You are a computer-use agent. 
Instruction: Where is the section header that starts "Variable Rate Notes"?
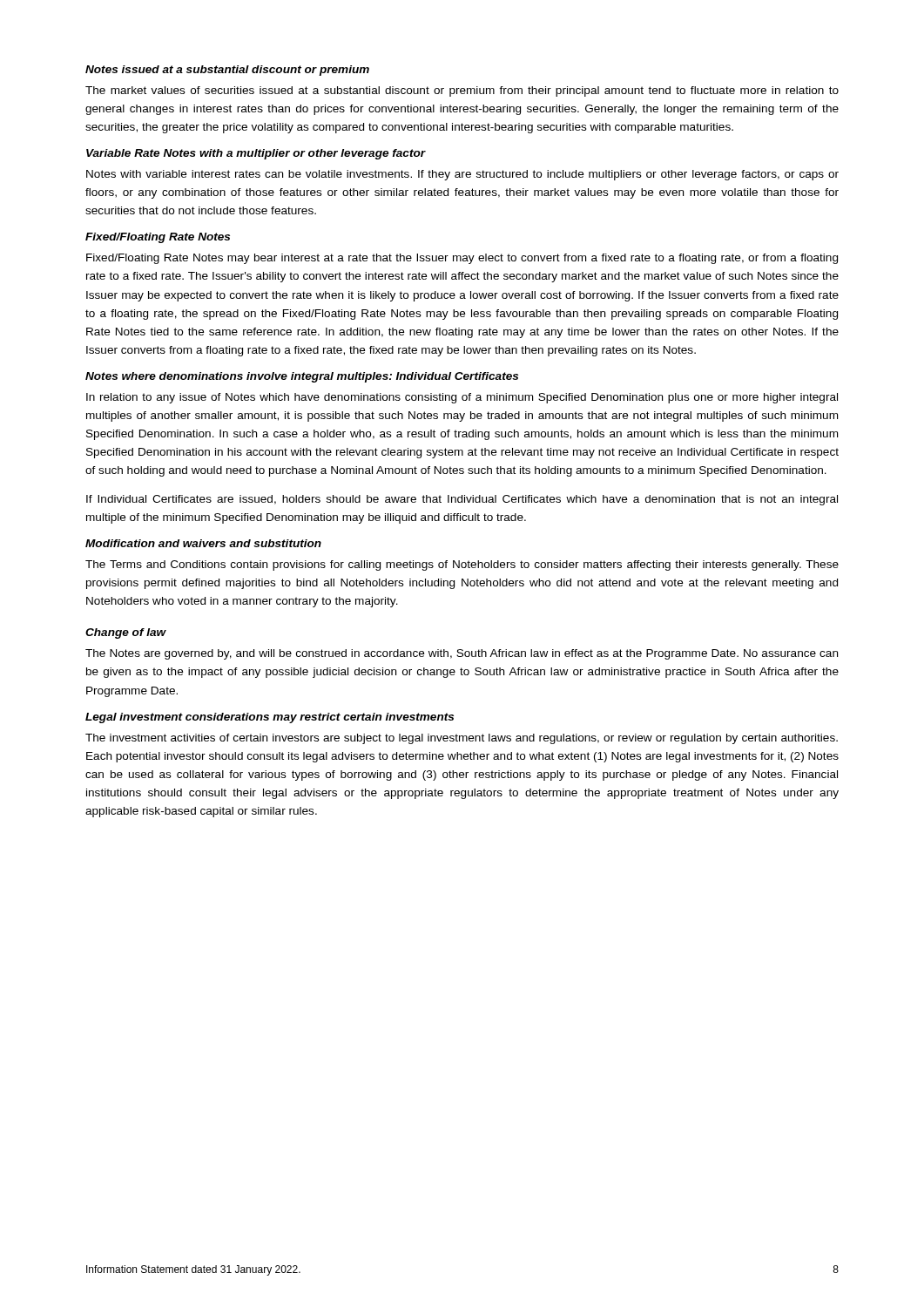[255, 153]
